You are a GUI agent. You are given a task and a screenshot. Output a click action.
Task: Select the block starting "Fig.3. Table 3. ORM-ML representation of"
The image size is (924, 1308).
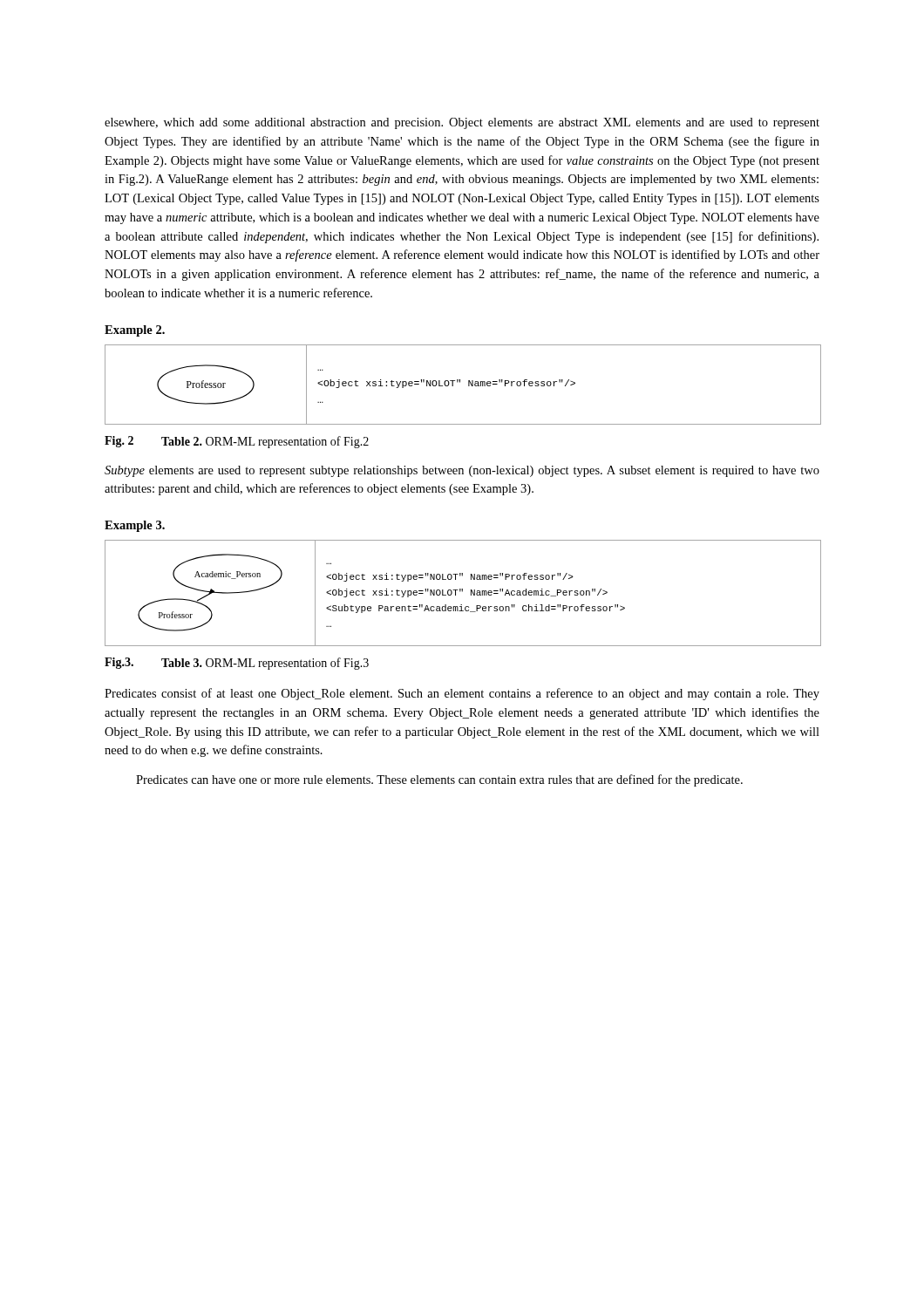pos(237,661)
